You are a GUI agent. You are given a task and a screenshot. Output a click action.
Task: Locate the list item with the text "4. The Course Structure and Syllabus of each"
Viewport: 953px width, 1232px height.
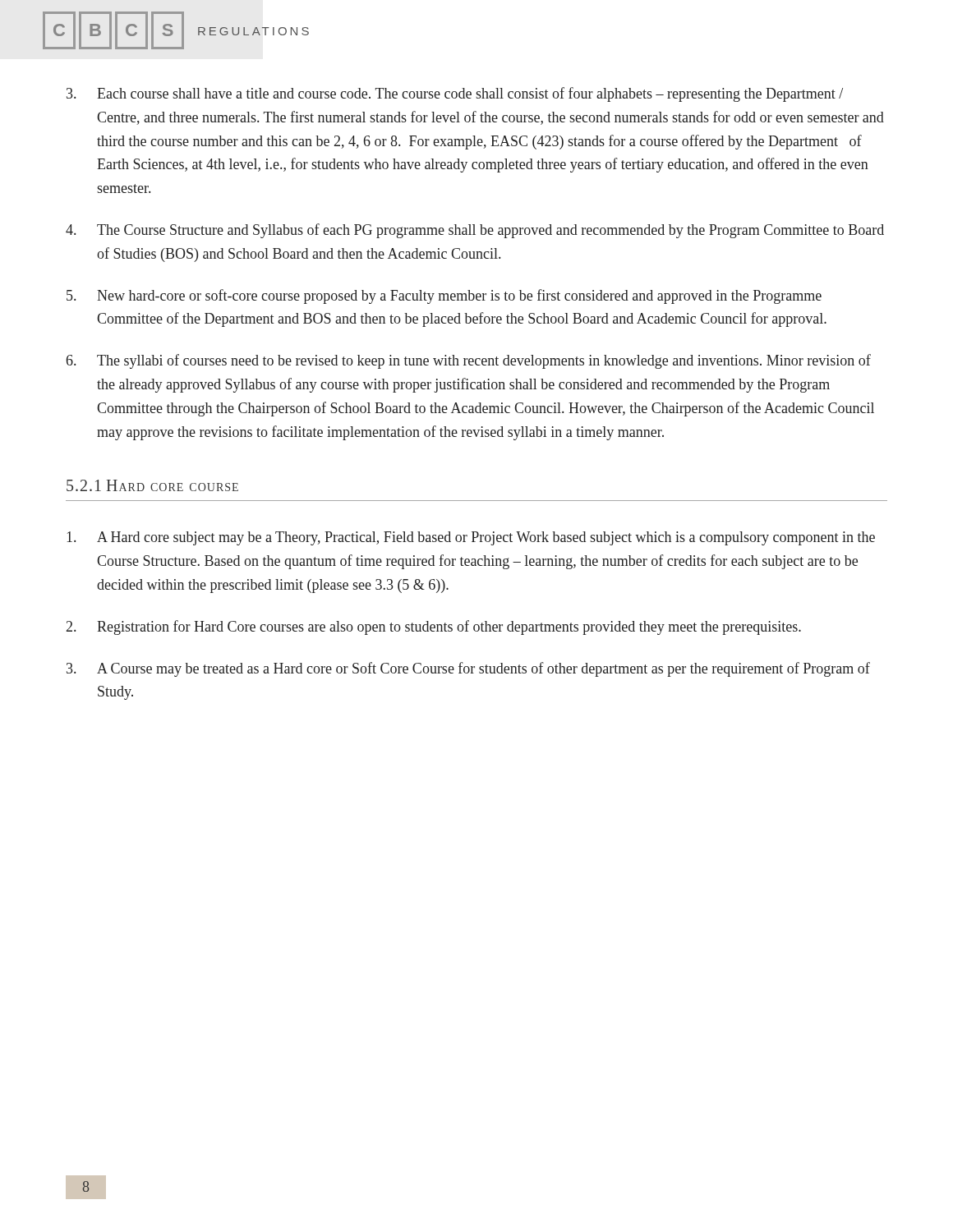coord(476,242)
